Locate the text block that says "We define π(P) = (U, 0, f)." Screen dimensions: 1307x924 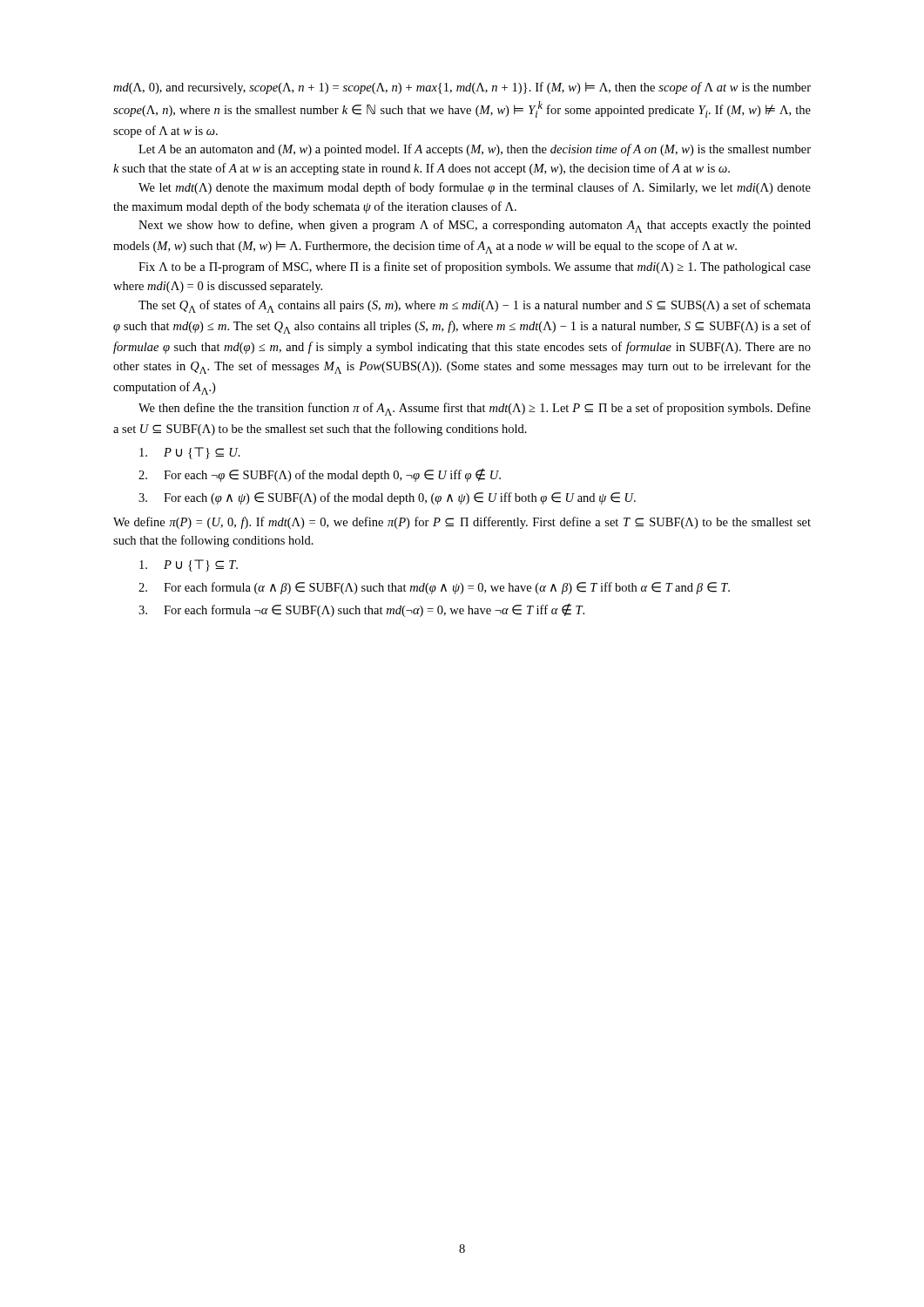point(462,532)
